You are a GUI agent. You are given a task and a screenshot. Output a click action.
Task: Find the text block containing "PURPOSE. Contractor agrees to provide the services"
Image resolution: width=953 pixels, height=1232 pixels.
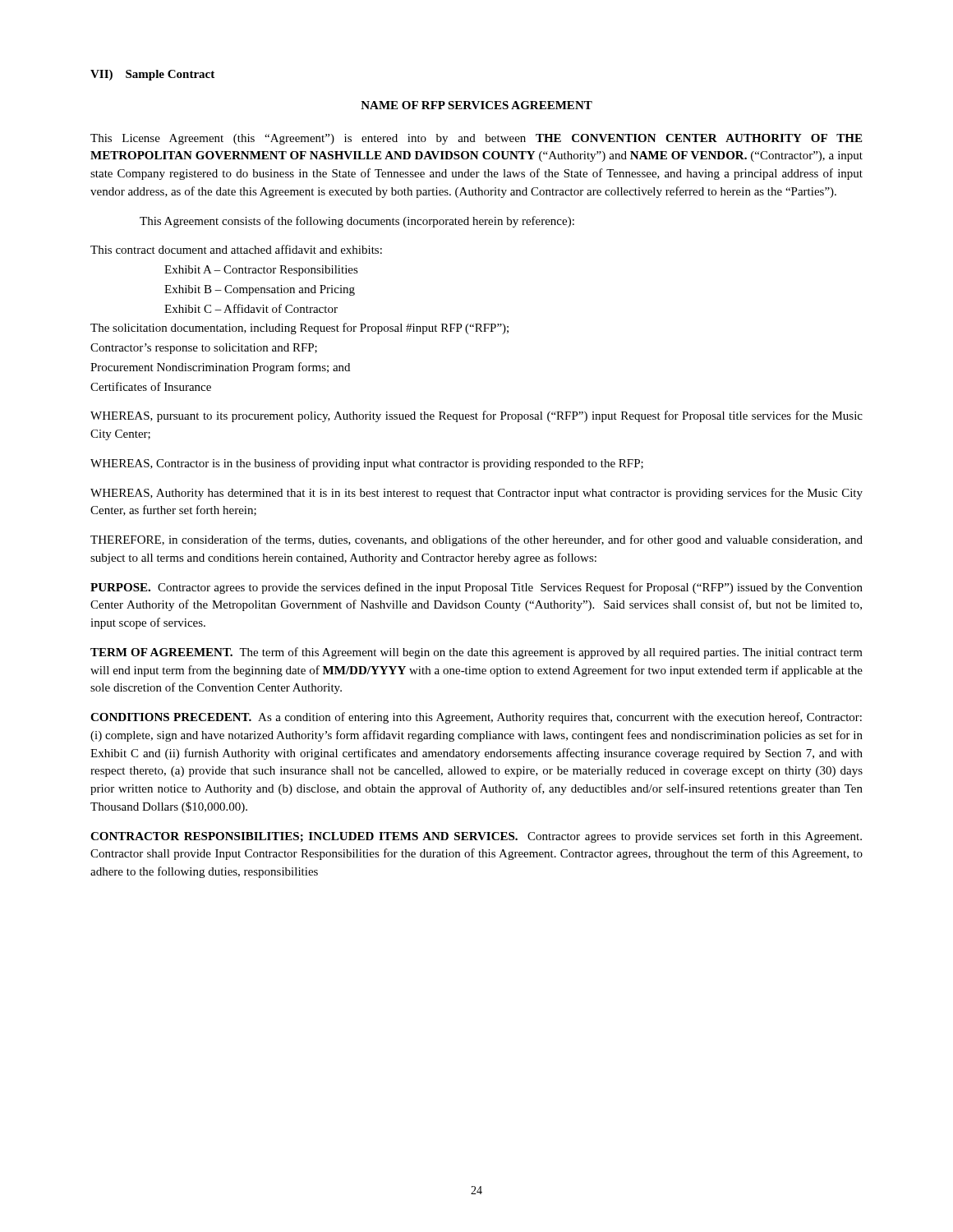[x=476, y=605]
